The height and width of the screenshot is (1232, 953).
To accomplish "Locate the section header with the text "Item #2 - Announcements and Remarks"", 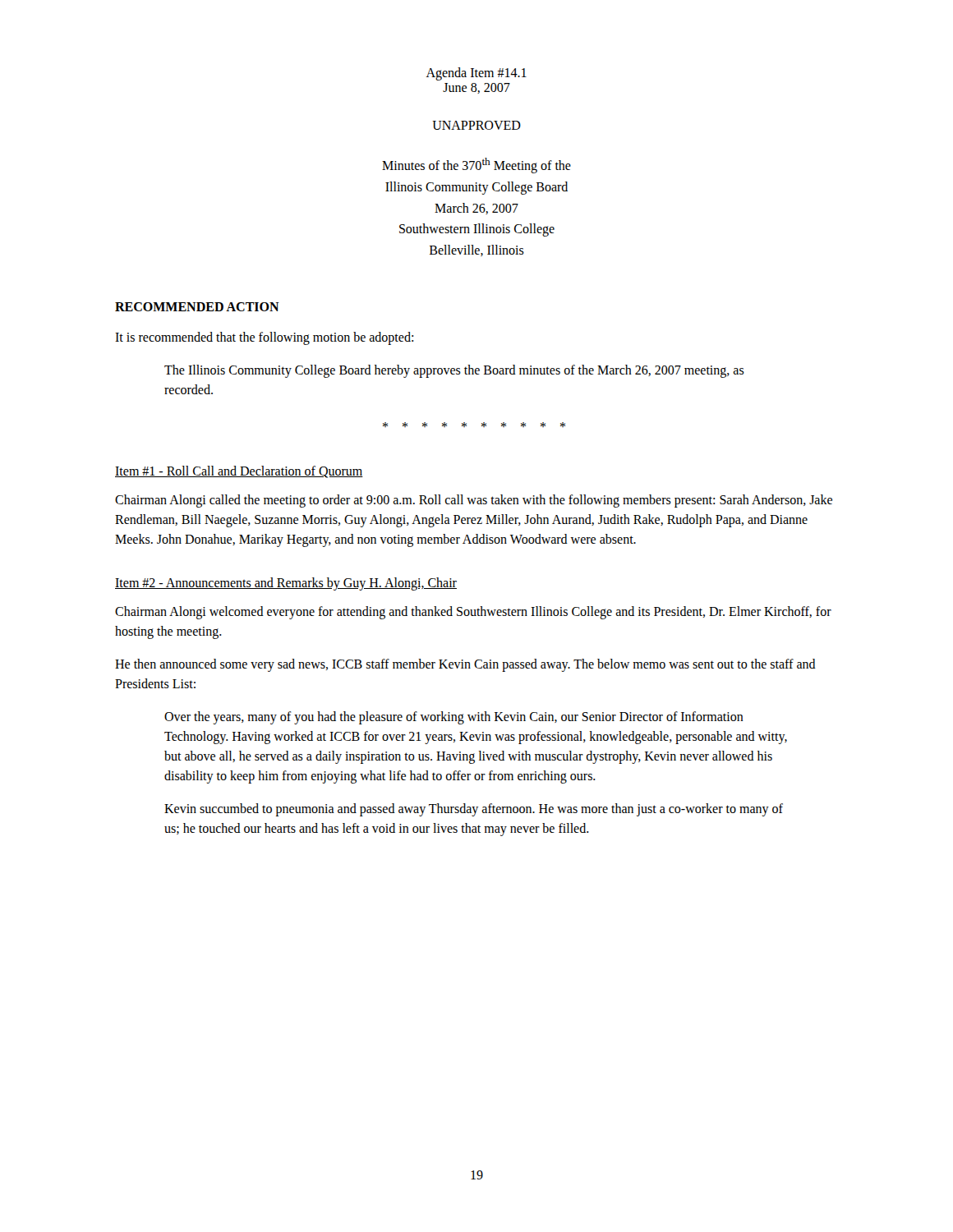I will click(x=286, y=583).
